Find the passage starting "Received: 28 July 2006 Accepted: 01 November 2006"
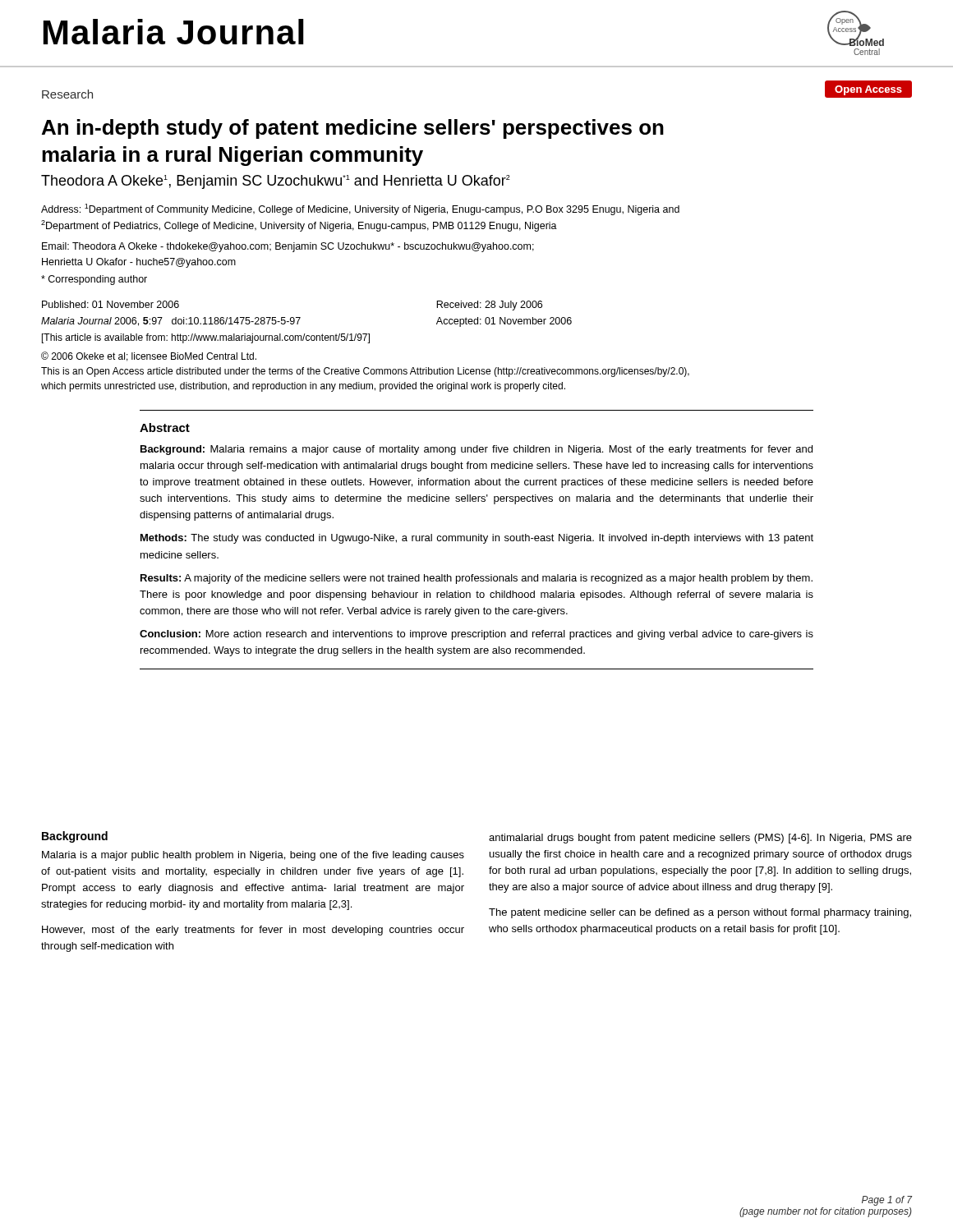Screen dimensions: 1232x953 504,312
